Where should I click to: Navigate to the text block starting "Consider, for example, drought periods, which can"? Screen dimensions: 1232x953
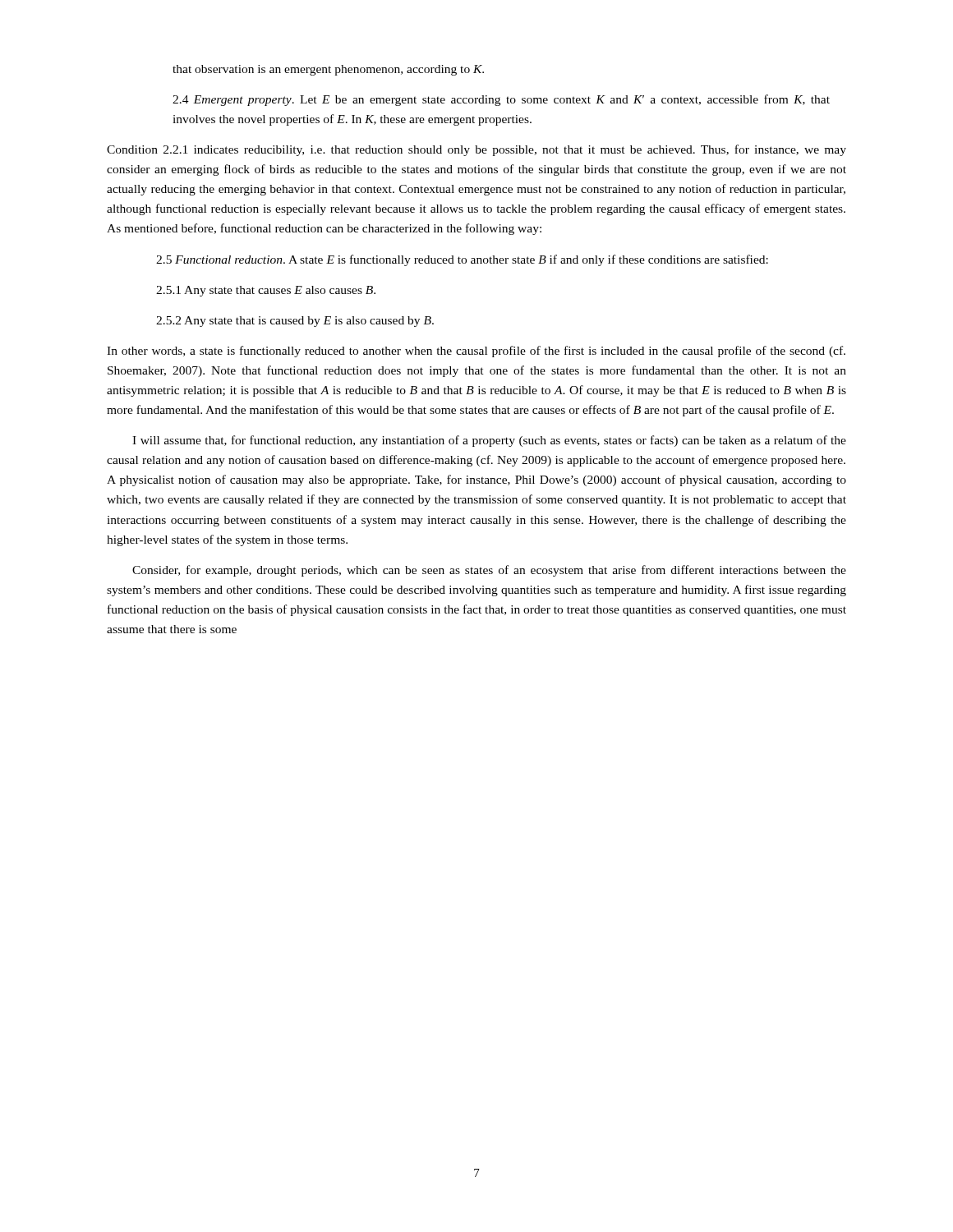[476, 599]
